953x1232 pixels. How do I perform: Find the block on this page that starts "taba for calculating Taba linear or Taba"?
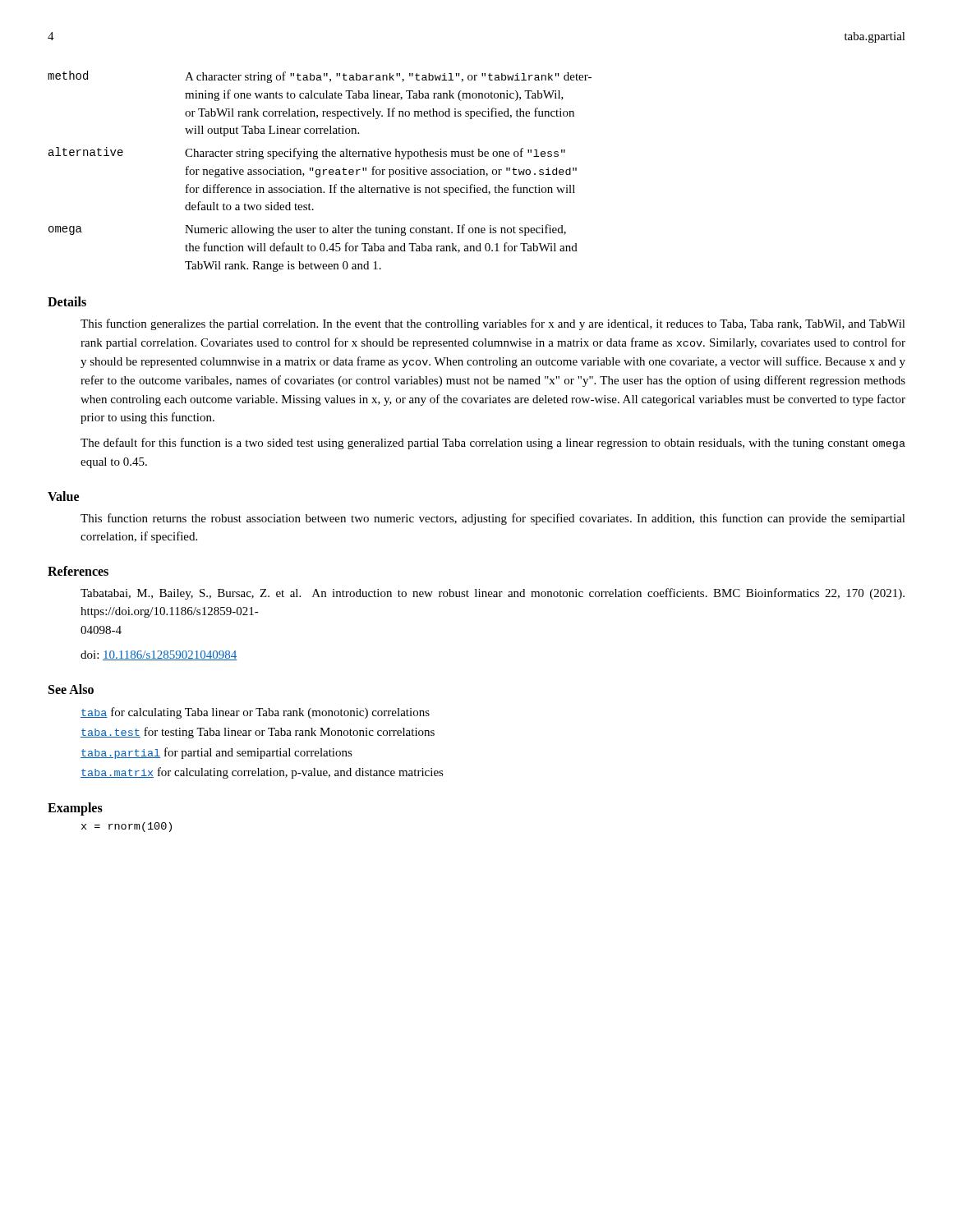(x=255, y=712)
